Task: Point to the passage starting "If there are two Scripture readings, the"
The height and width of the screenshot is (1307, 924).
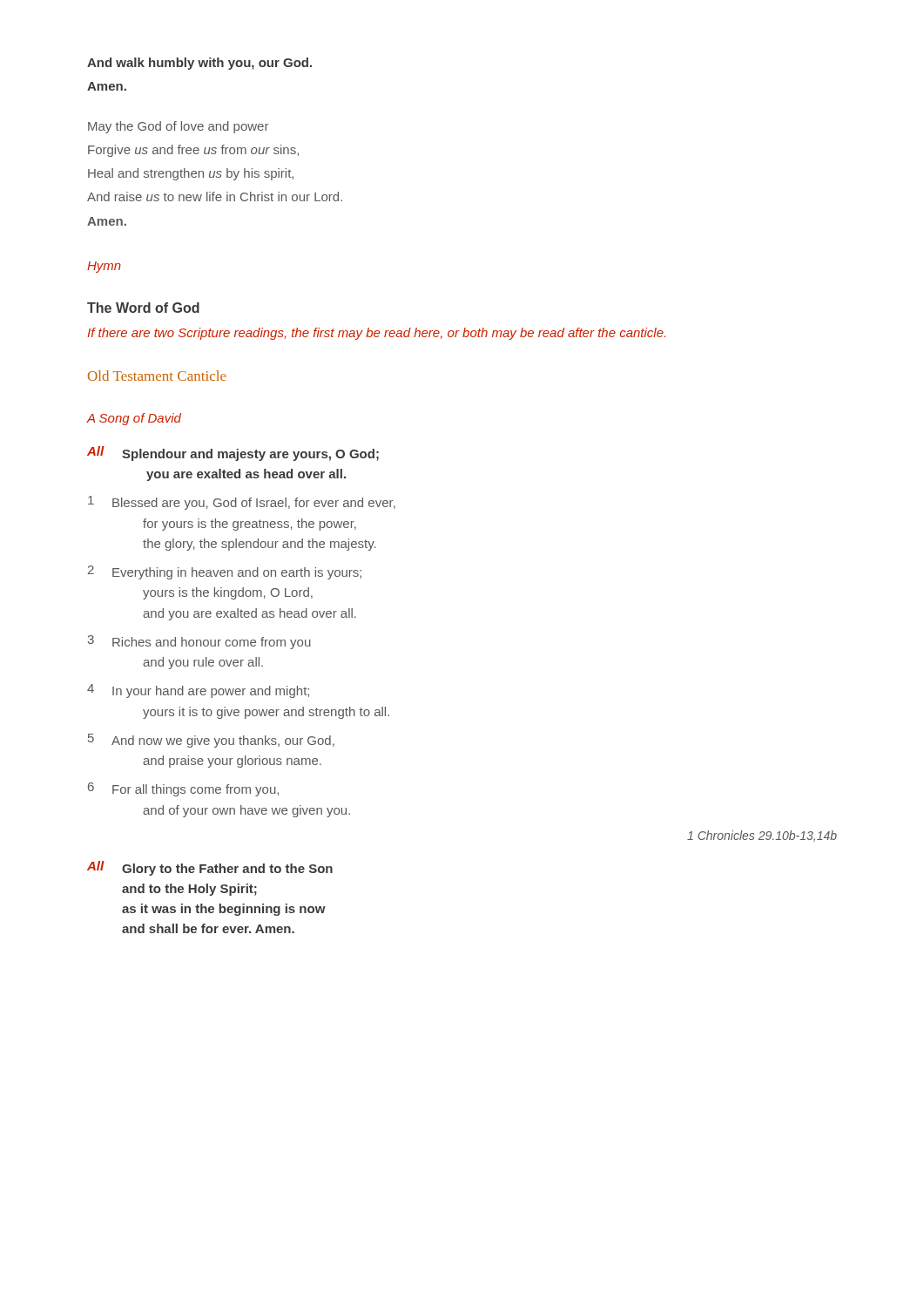Action: (462, 333)
